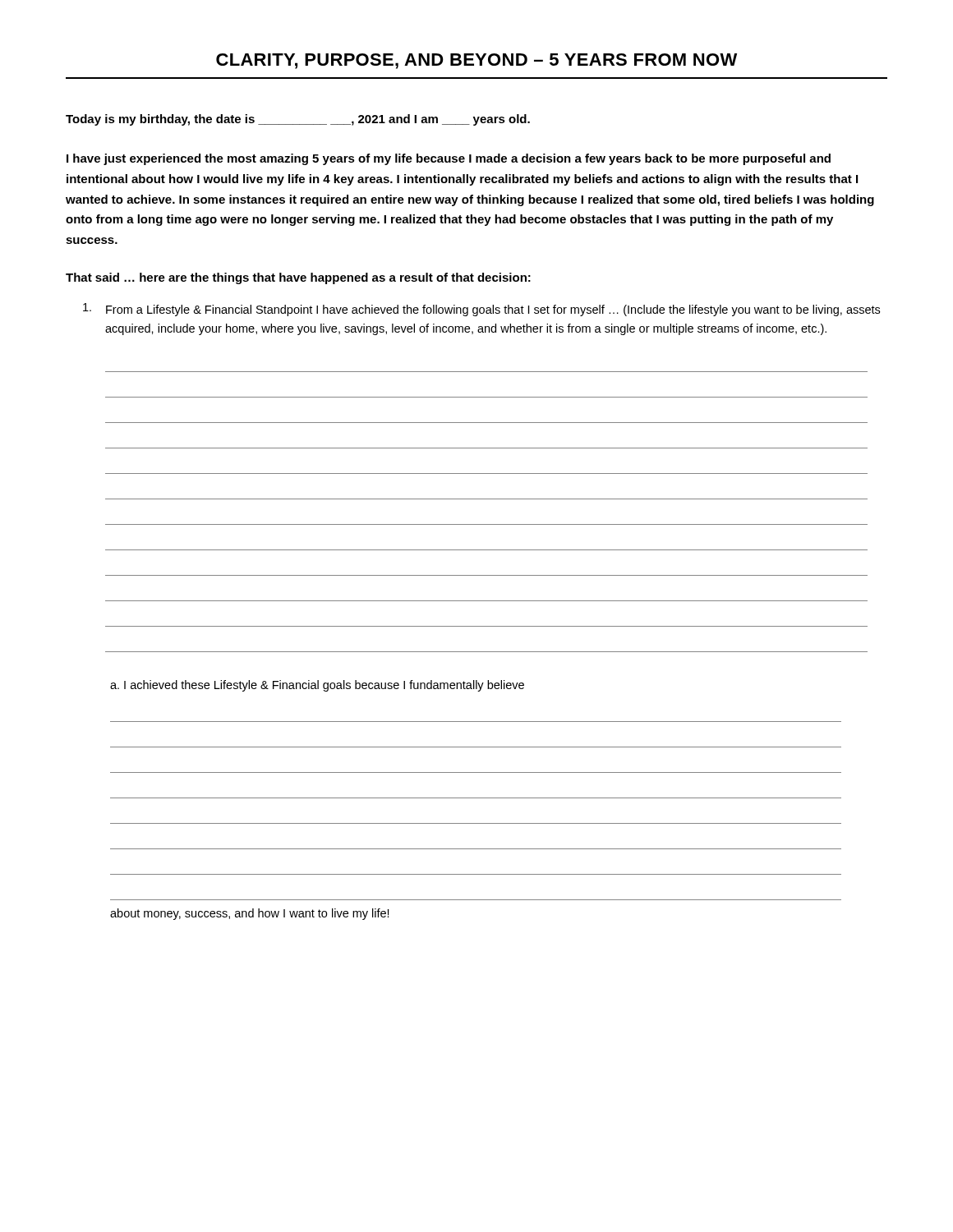The width and height of the screenshot is (953, 1232).
Task: Select the list item that says "From a Lifestyle & Financial Standpoint"
Action: click(x=485, y=476)
